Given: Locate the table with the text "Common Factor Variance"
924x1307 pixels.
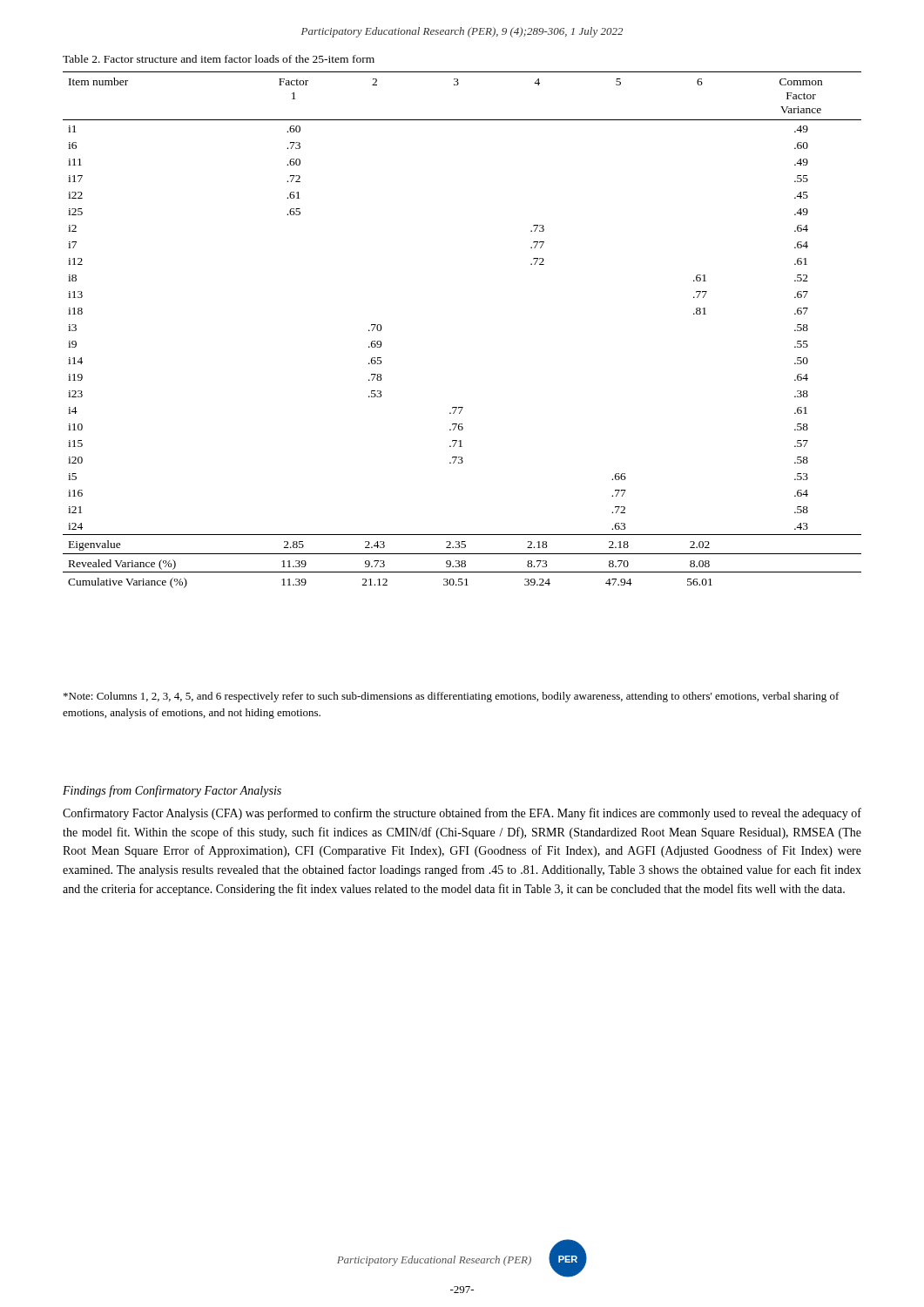Looking at the screenshot, I should (462, 331).
